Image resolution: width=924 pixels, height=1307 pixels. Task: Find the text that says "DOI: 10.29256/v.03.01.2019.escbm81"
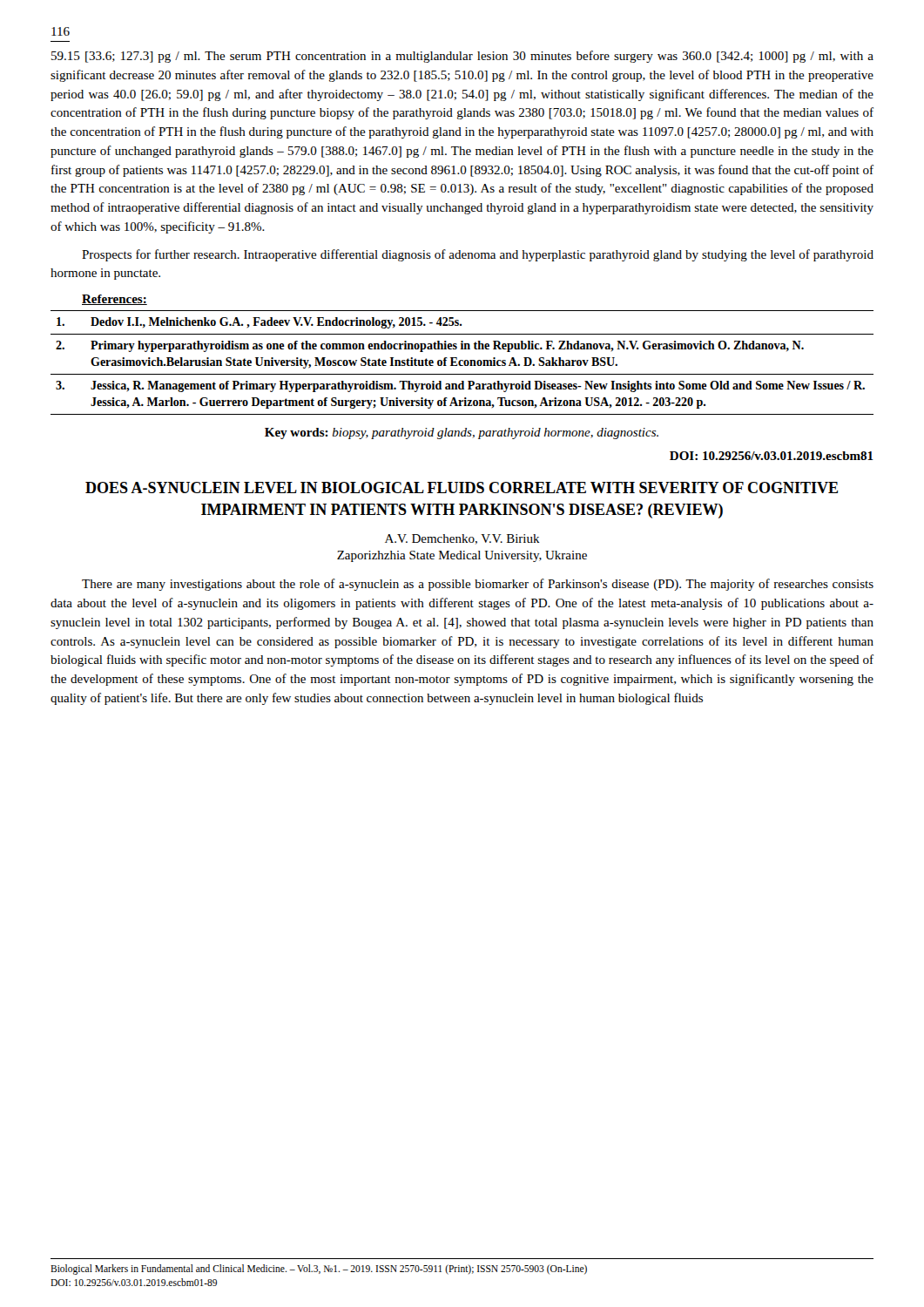(771, 456)
